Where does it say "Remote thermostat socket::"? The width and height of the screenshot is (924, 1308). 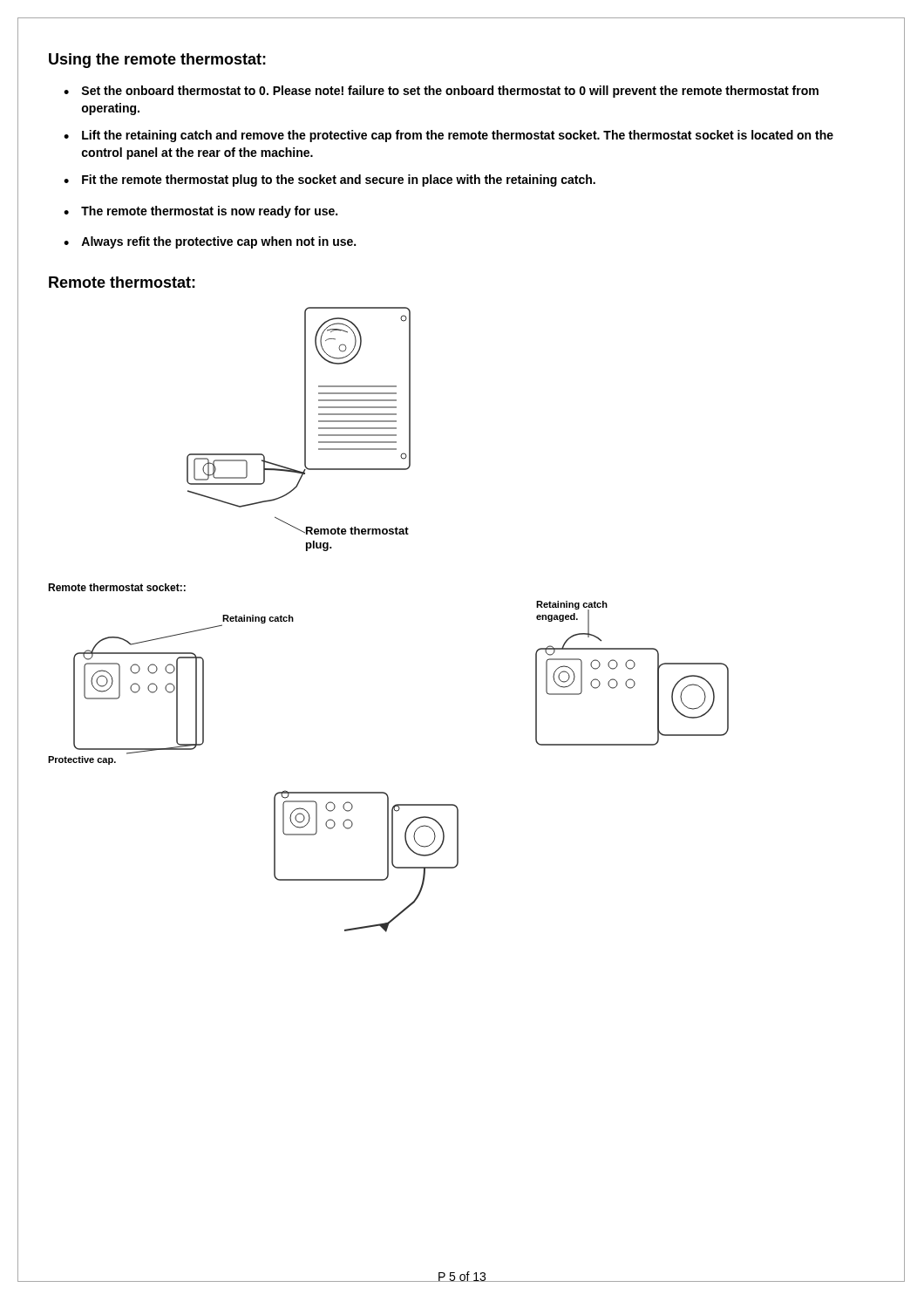coord(117,587)
